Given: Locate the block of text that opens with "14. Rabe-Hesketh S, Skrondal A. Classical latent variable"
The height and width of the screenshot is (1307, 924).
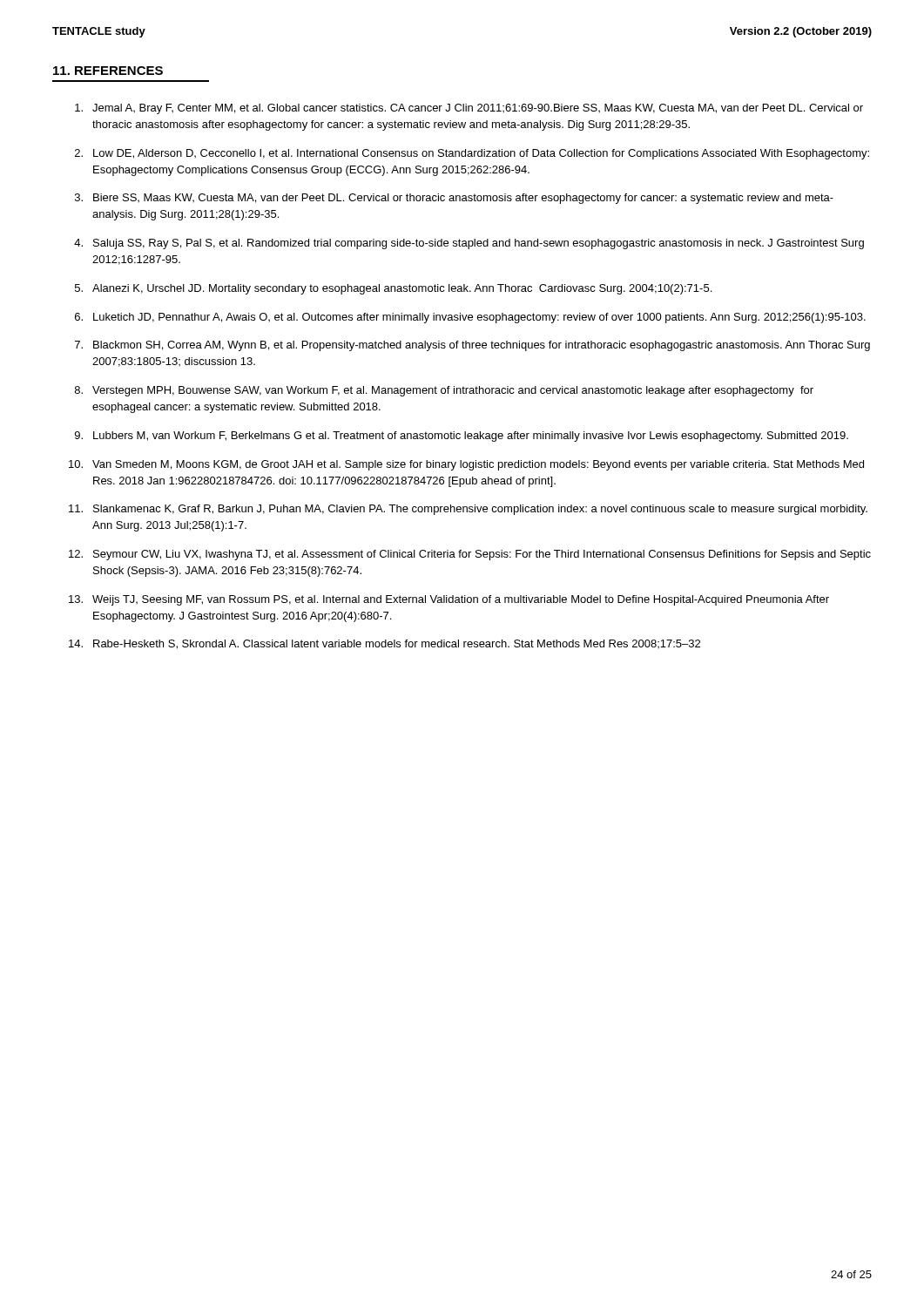Looking at the screenshot, I should 462,645.
